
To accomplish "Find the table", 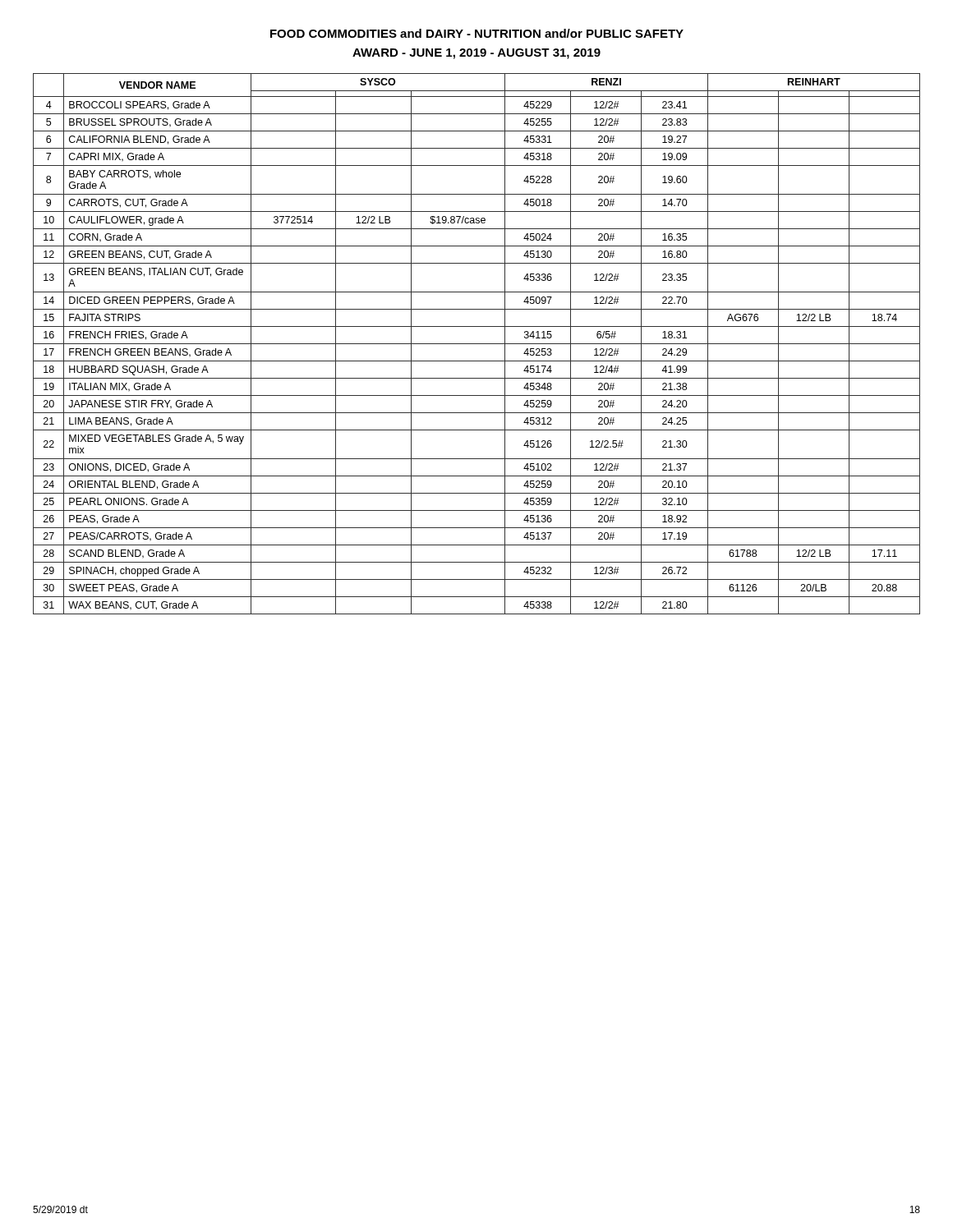I will 476,344.
